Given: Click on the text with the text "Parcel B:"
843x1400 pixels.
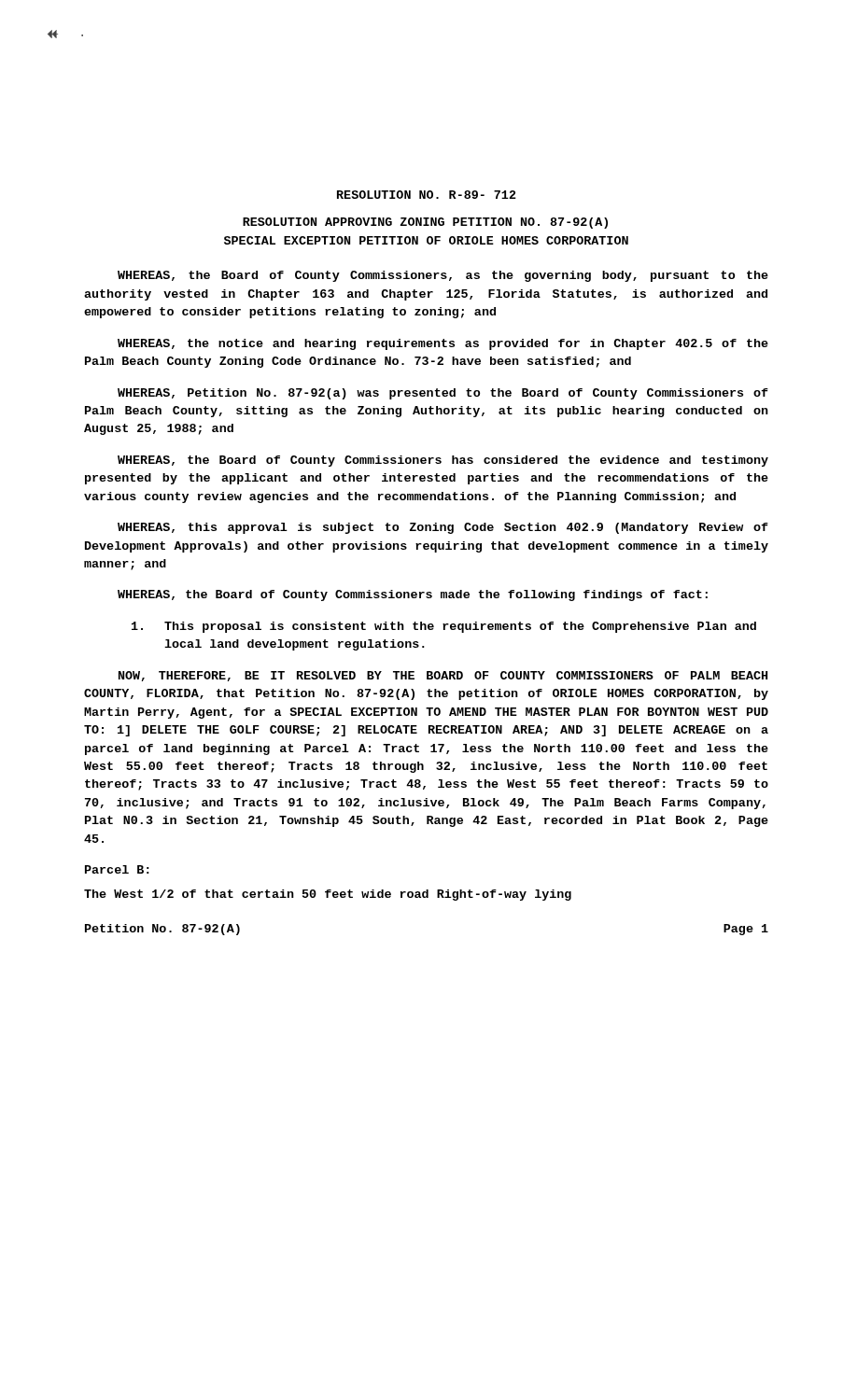Looking at the screenshot, I should (118, 871).
